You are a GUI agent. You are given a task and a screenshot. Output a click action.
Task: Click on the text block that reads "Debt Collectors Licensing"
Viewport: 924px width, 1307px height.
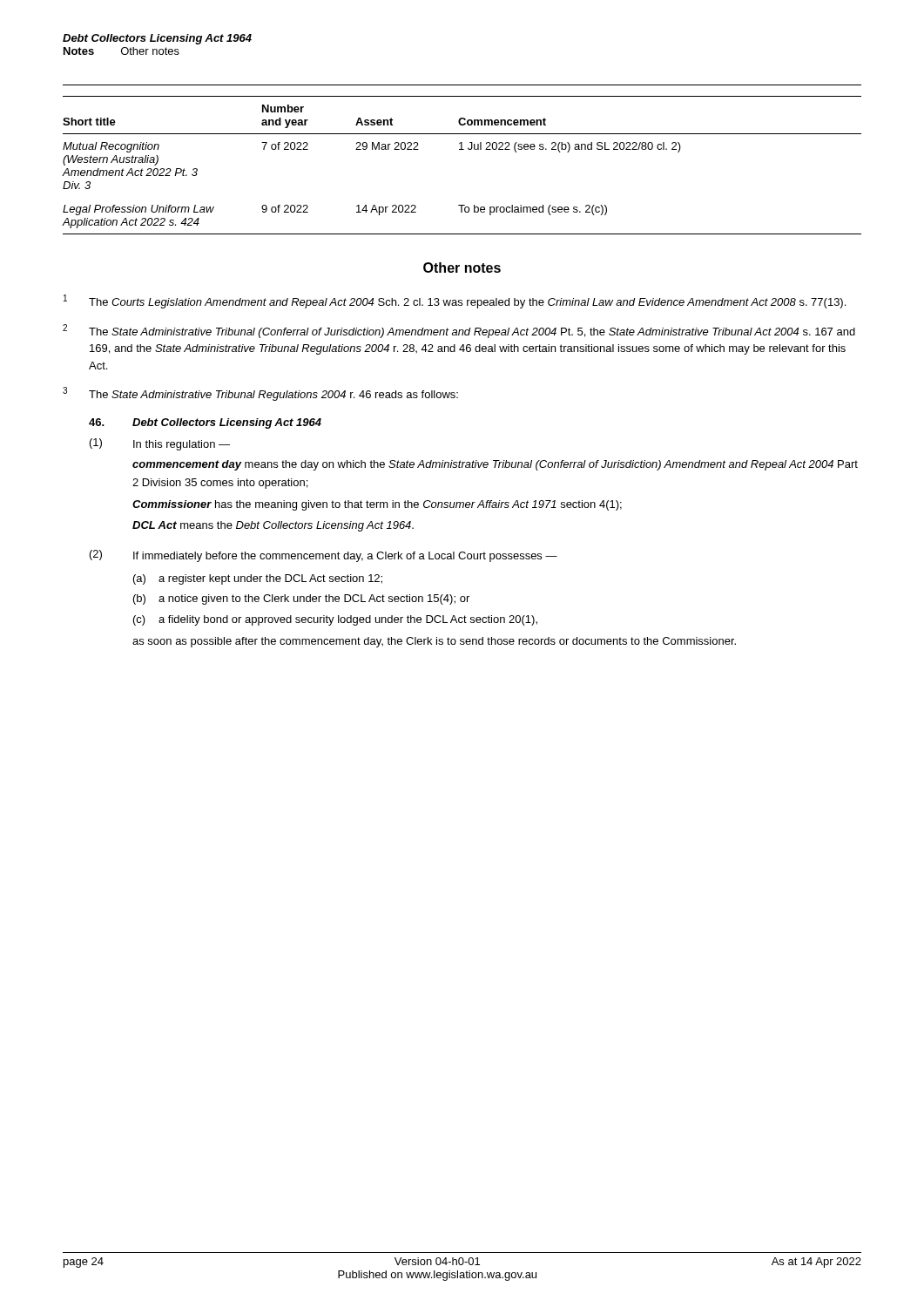(205, 423)
